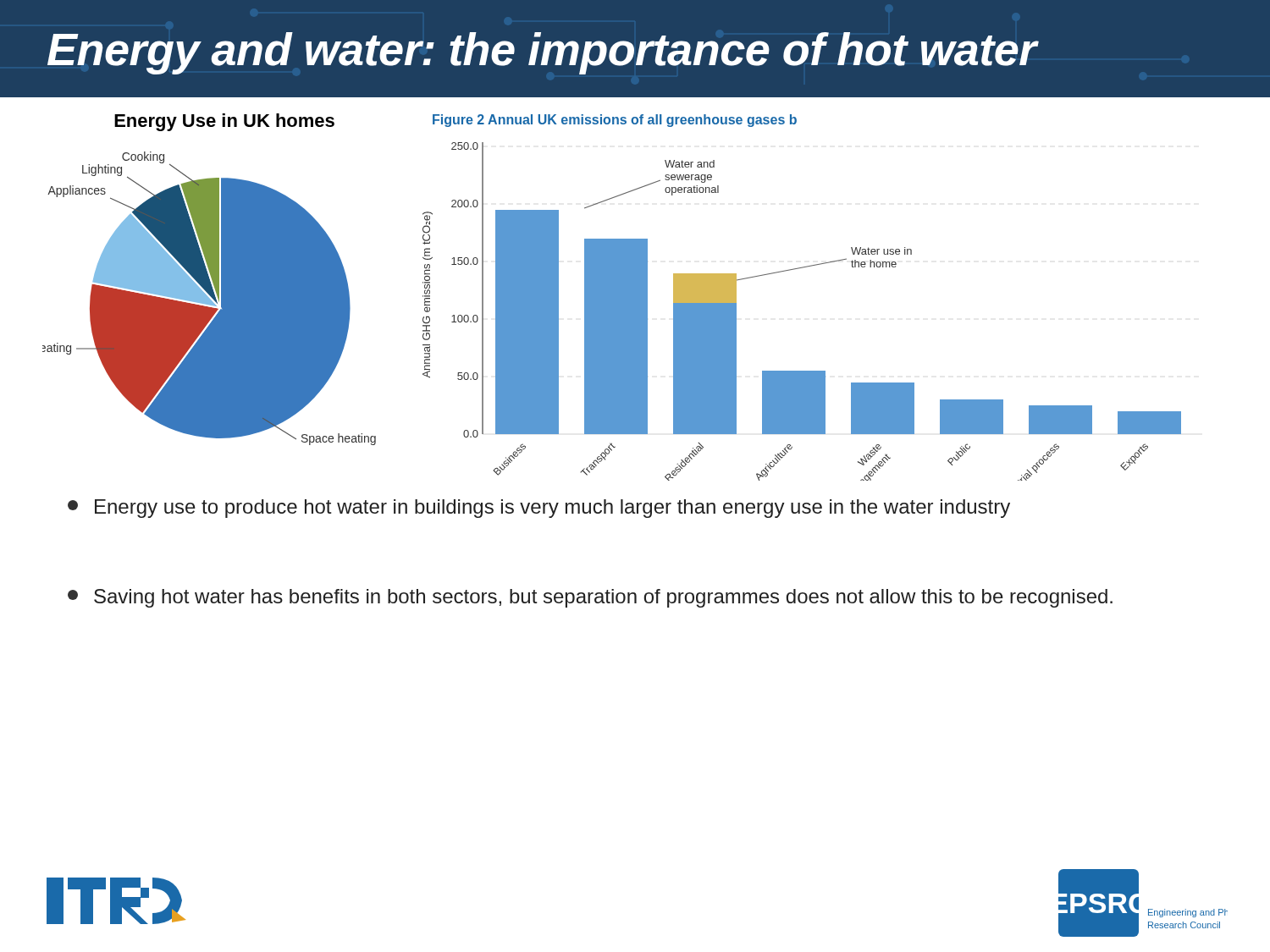Find the block on this page that starts "Energy use to"

[539, 507]
